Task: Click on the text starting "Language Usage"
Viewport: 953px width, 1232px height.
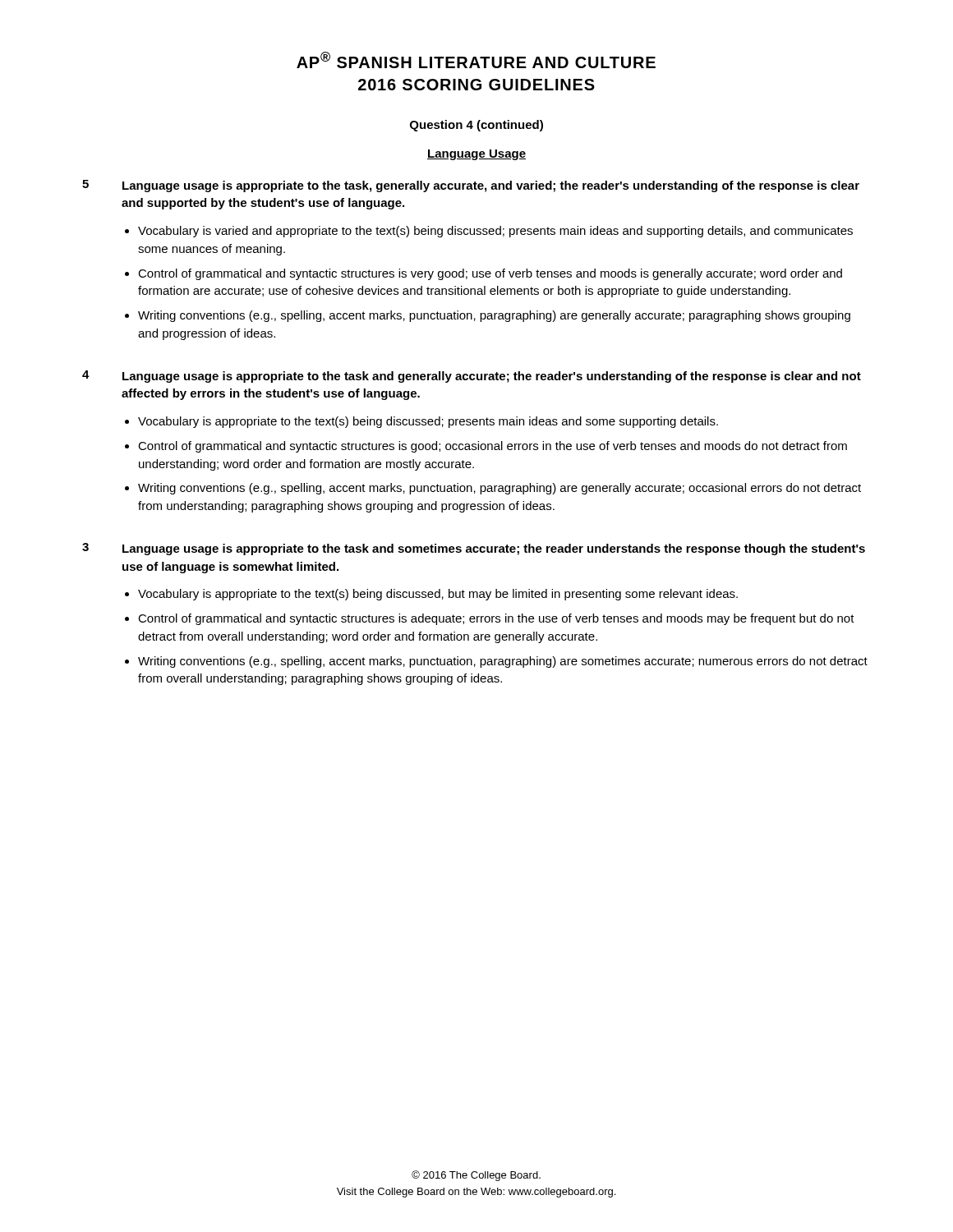Action: click(x=476, y=153)
